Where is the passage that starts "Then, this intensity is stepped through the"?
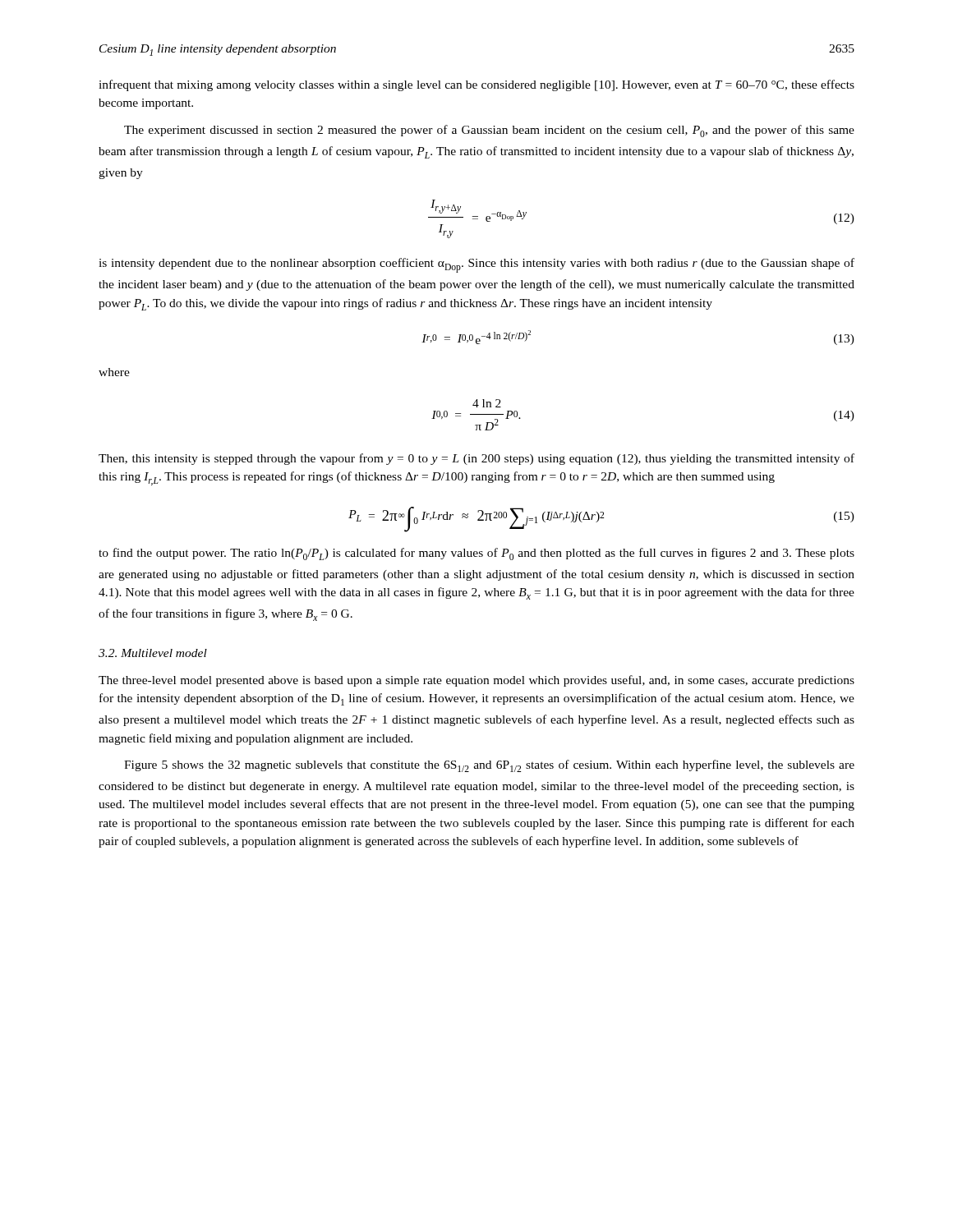The image size is (953, 1232). (x=476, y=469)
